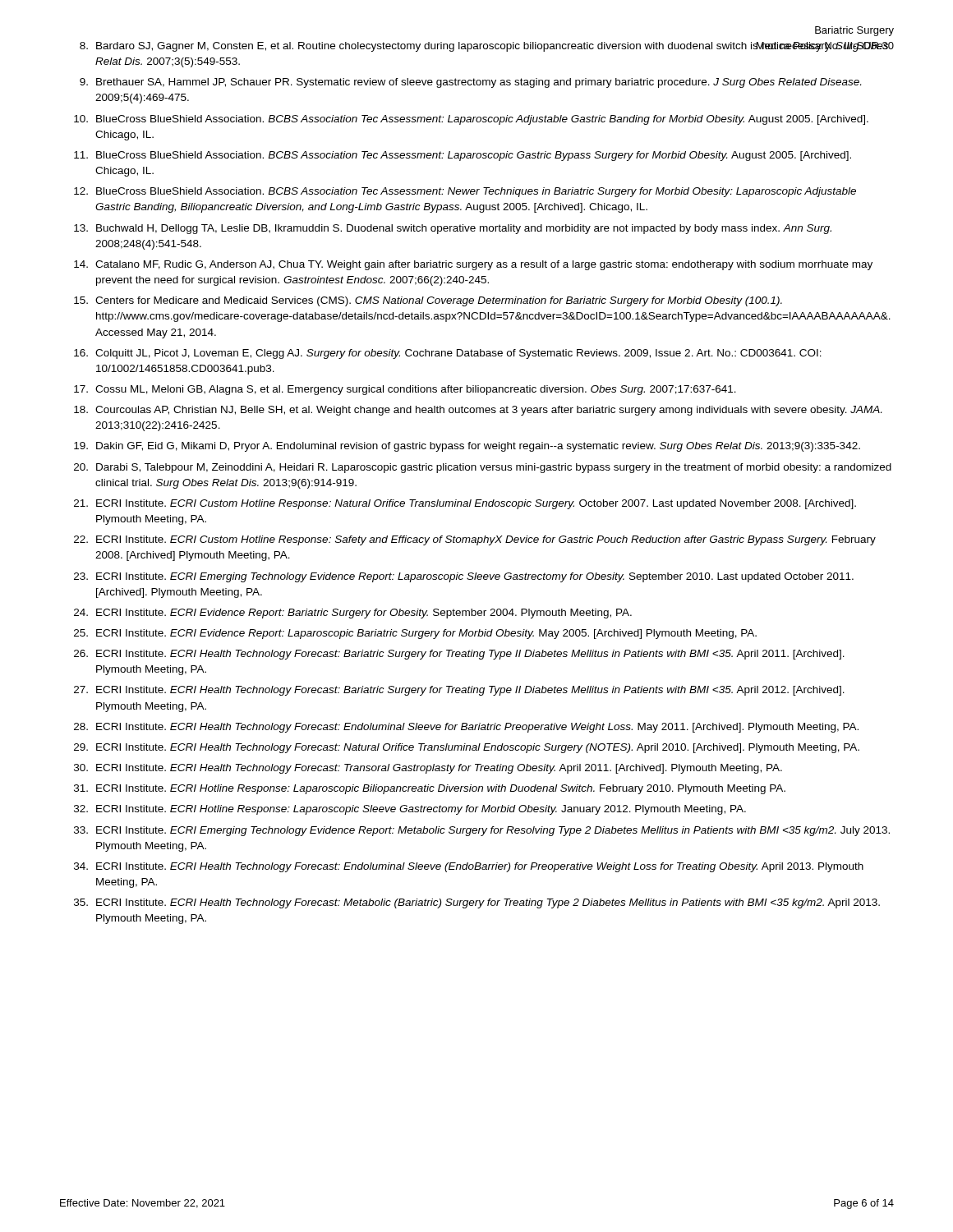Find the element starting "27. ECRI Institute. ECRI Health Technology"

point(476,698)
